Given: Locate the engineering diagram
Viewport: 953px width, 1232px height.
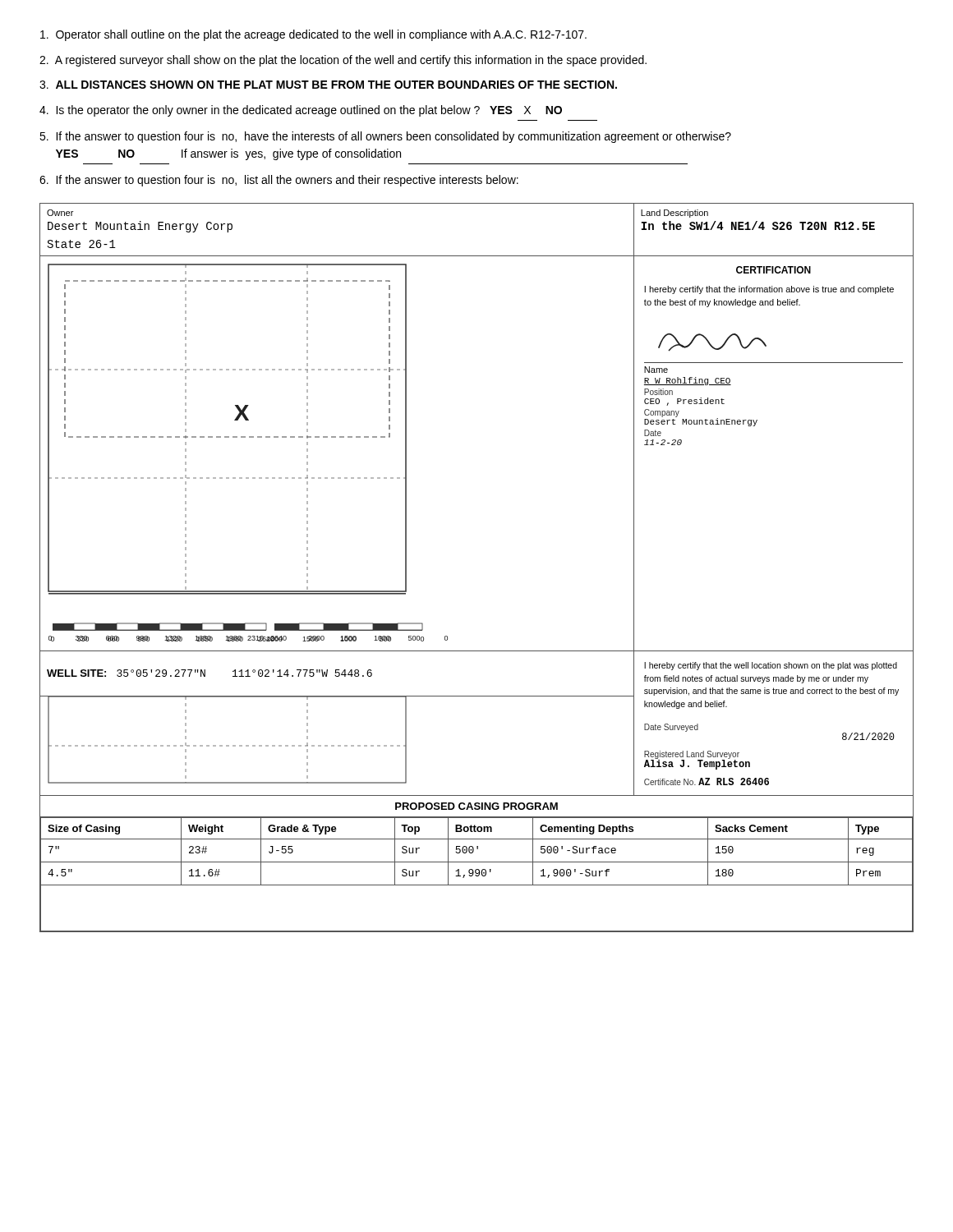Looking at the screenshot, I should tap(337, 453).
